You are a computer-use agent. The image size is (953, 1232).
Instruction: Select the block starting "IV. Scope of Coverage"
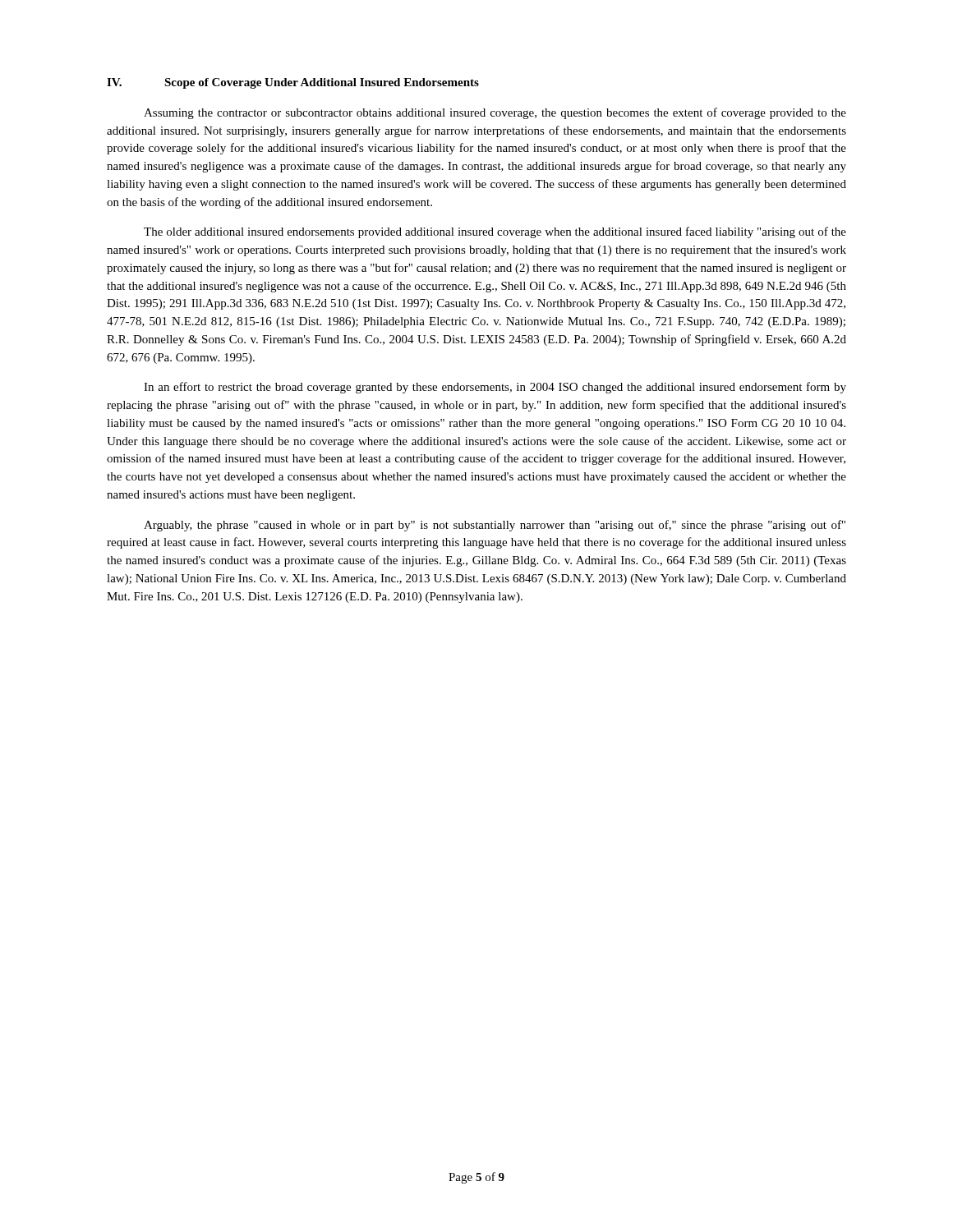pyautogui.click(x=293, y=83)
